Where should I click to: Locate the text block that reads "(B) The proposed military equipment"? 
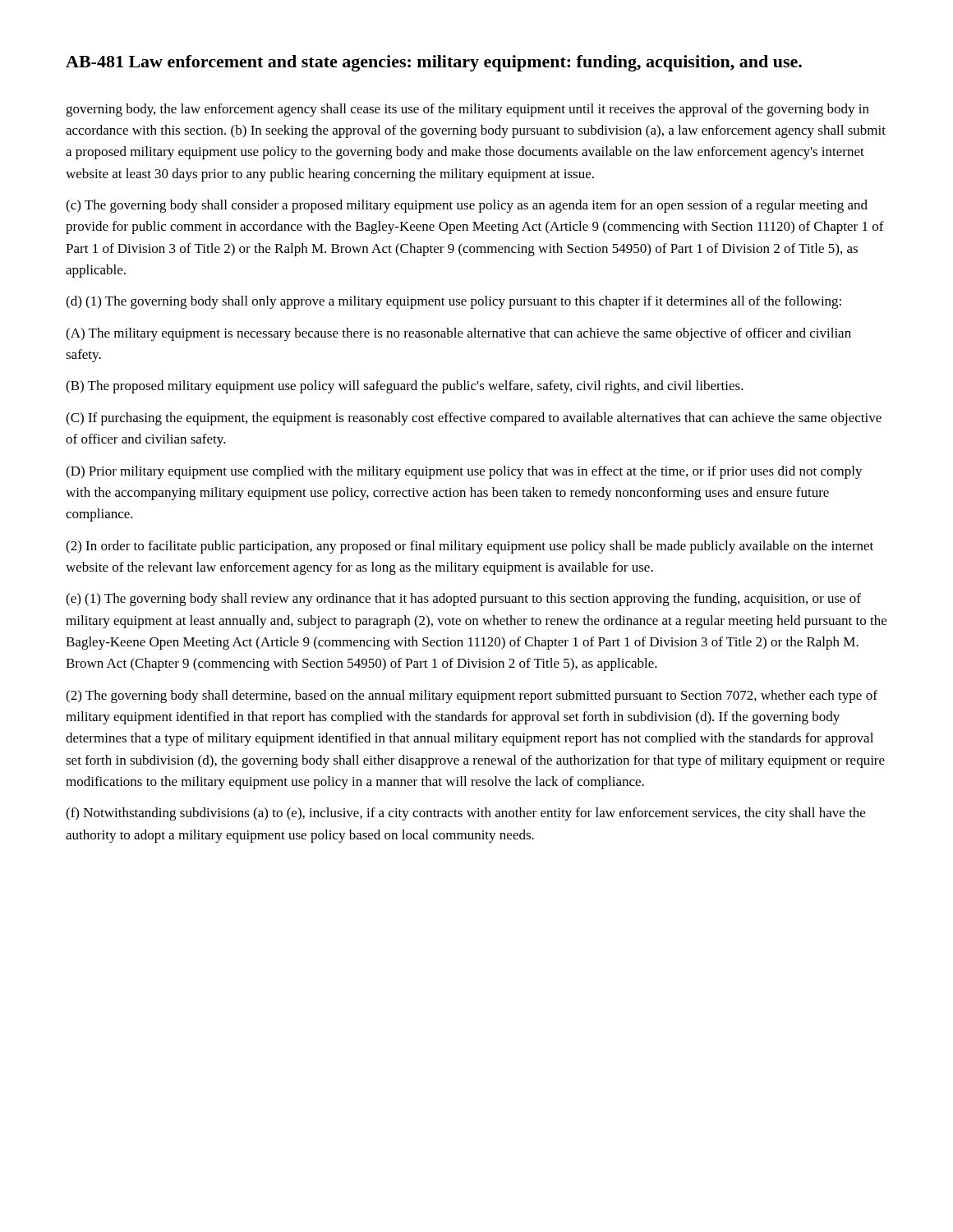405,386
